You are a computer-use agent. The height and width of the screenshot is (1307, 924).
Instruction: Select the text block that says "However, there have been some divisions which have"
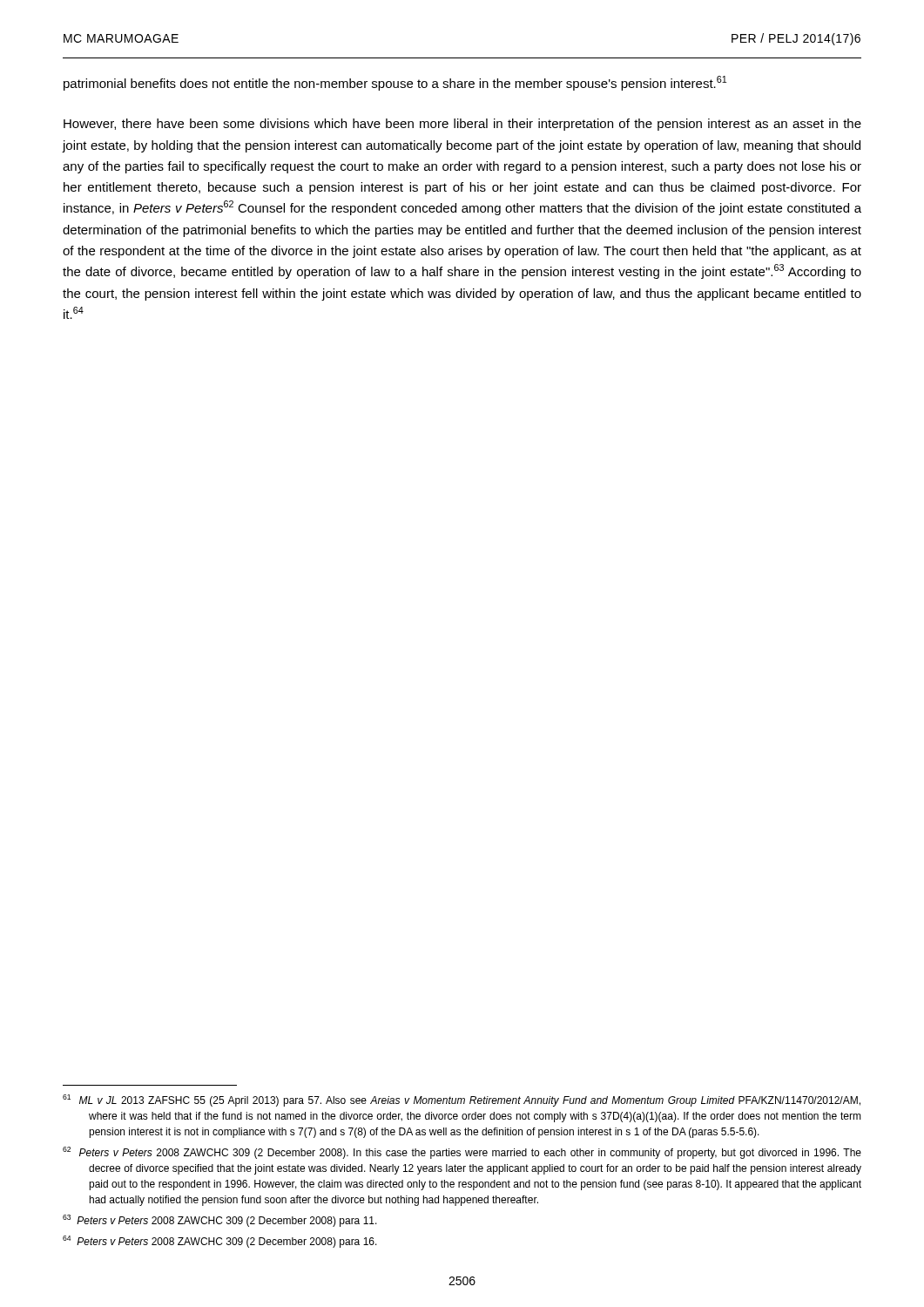[x=462, y=219]
